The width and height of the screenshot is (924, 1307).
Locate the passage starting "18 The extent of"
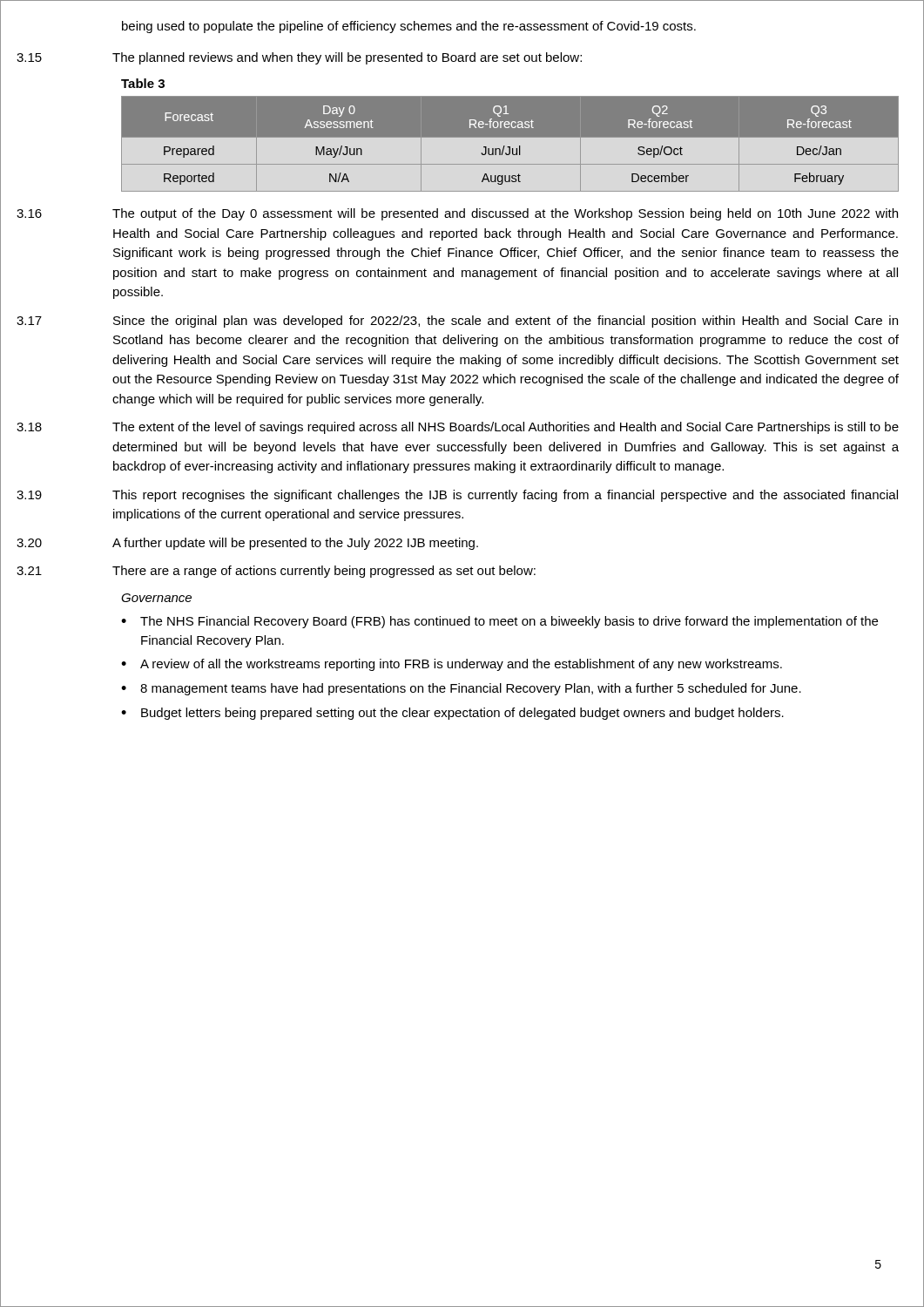tap(458, 447)
